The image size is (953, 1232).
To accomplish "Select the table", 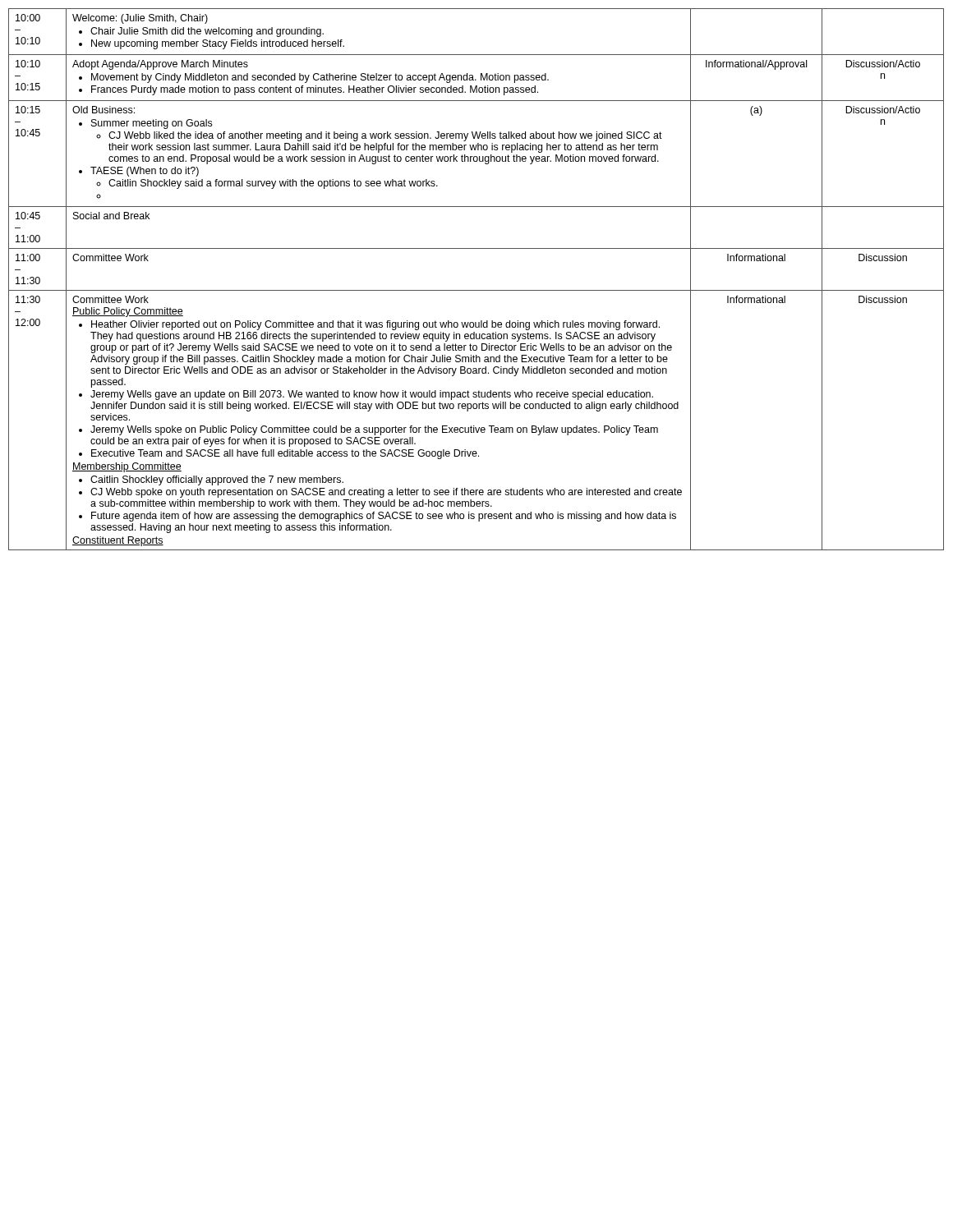I will pyautogui.click(x=476, y=279).
